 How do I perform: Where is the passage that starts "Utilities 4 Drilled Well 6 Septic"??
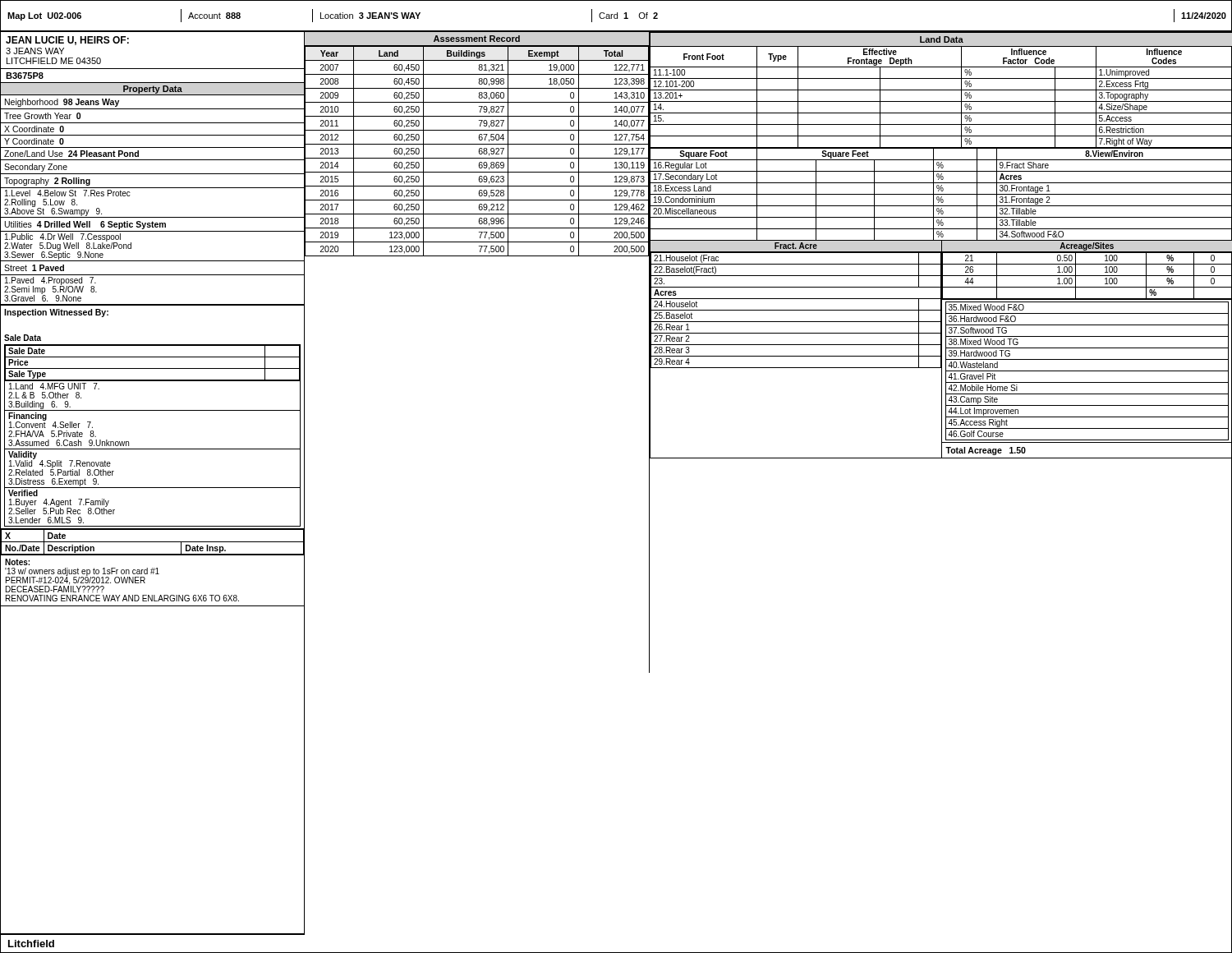coord(85,224)
